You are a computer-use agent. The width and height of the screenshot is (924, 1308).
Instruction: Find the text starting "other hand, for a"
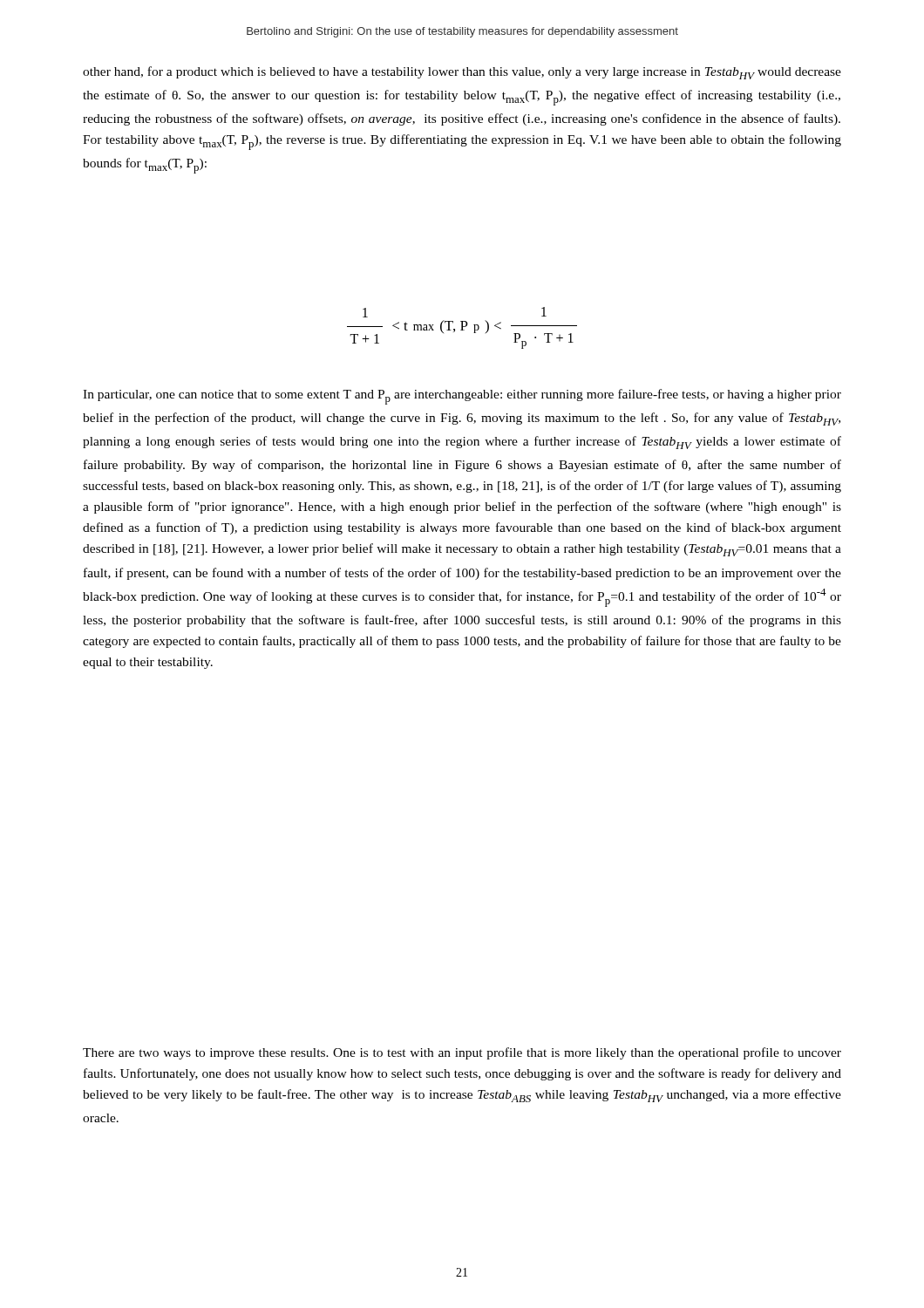pos(462,119)
